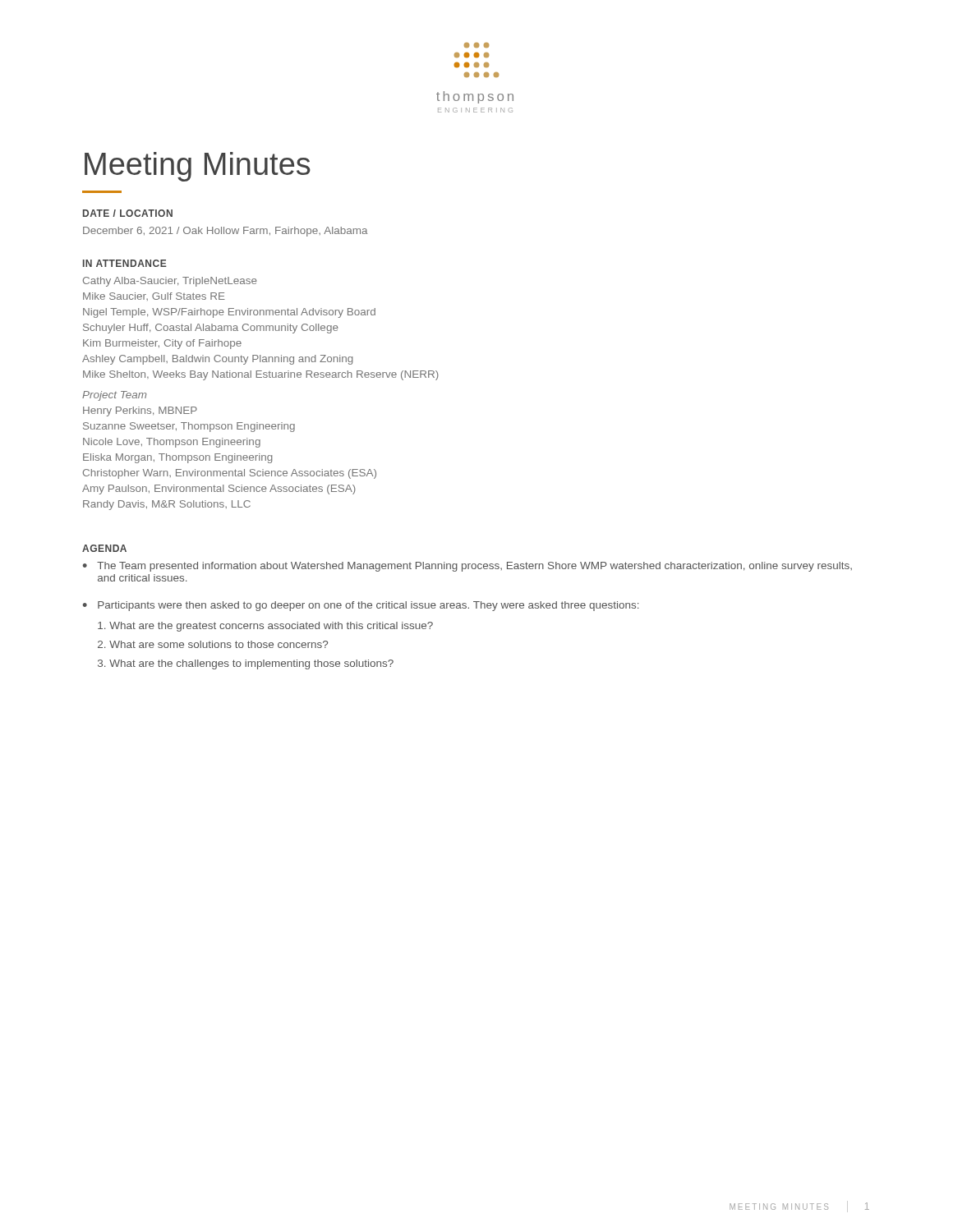The height and width of the screenshot is (1232, 953).
Task: Point to the block beginning "Mike Saucier, Gulf States"
Action: click(154, 296)
